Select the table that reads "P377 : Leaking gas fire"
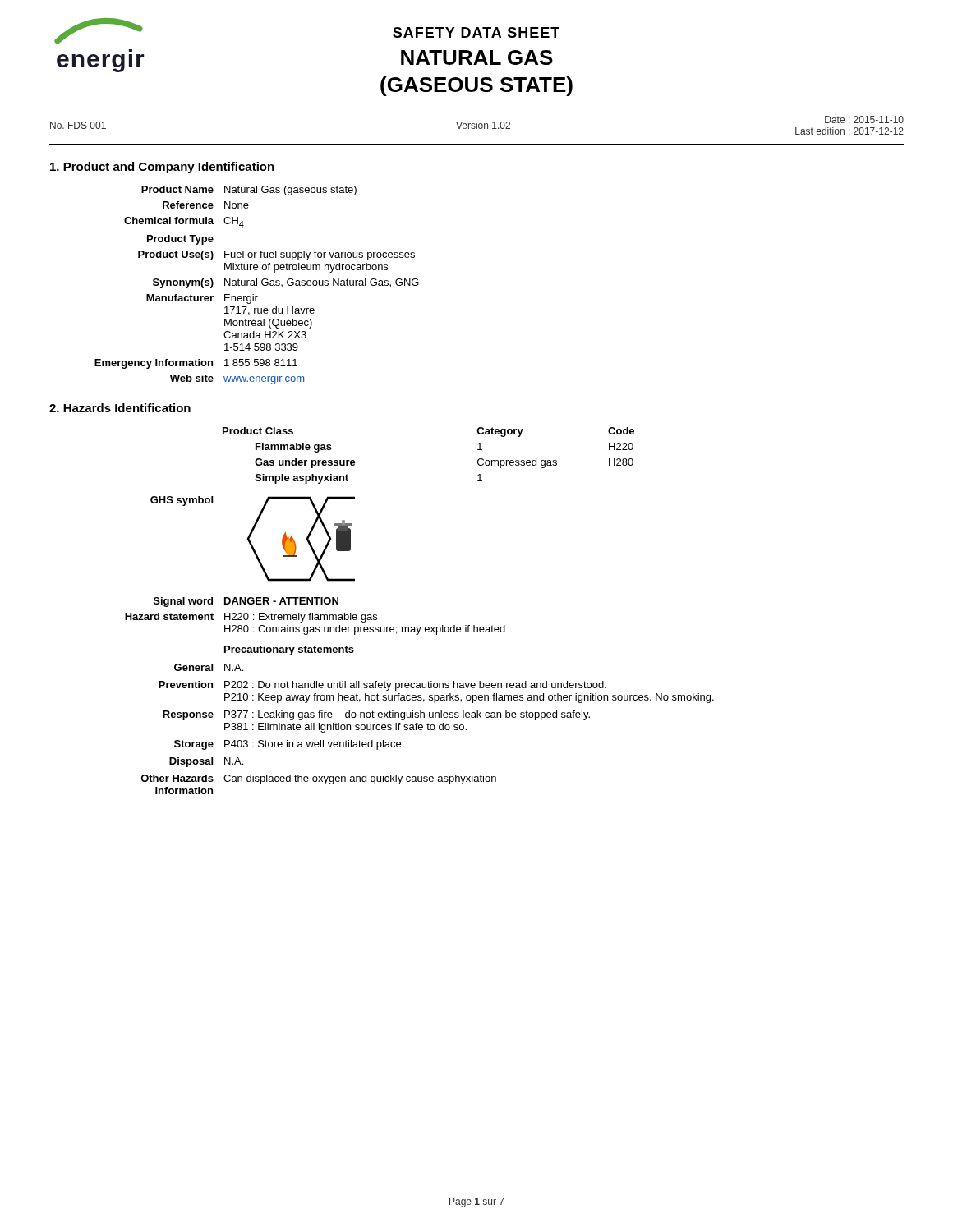This screenshot has height=1232, width=953. 476,729
